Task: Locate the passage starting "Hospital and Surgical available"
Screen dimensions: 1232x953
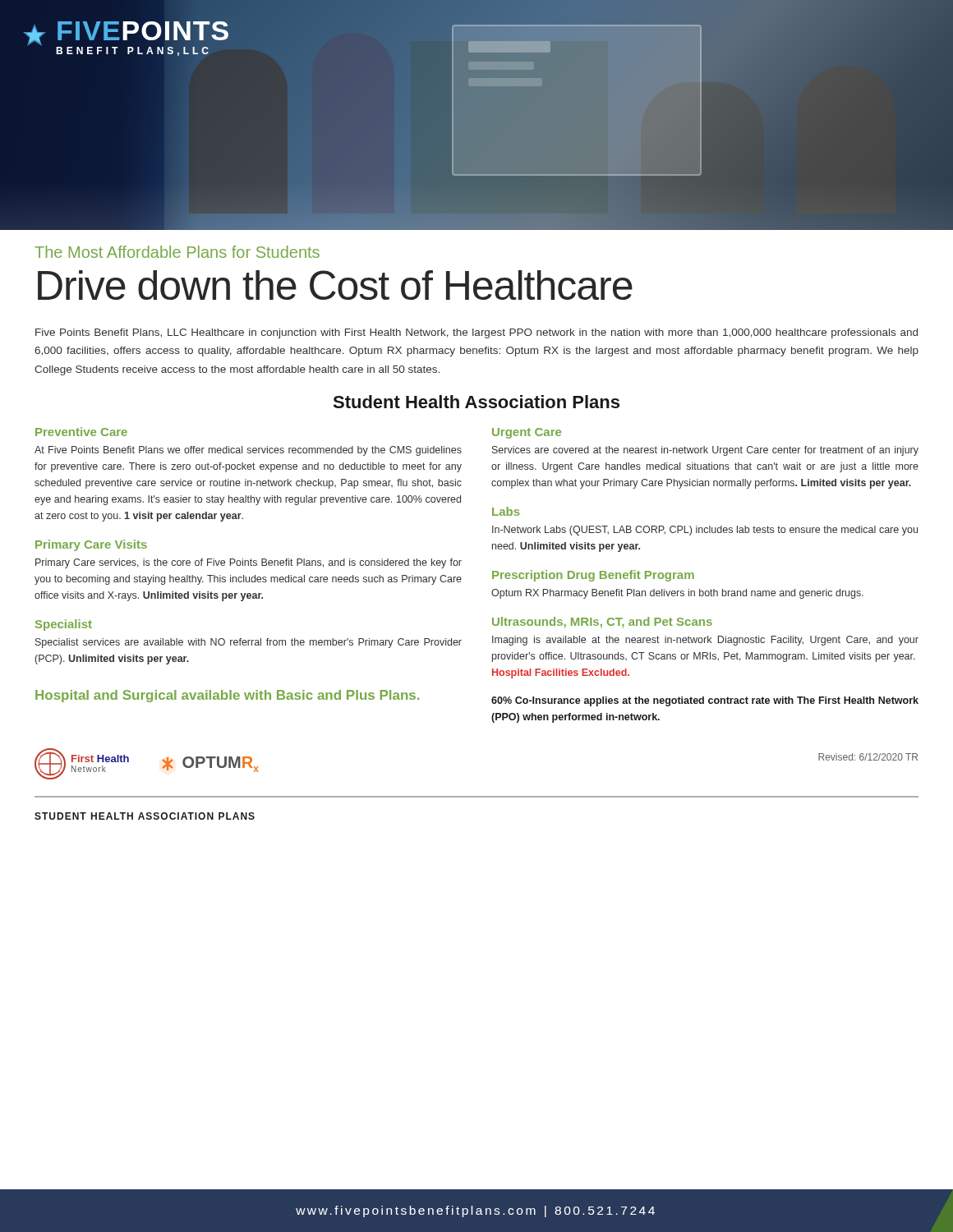Action: point(227,695)
